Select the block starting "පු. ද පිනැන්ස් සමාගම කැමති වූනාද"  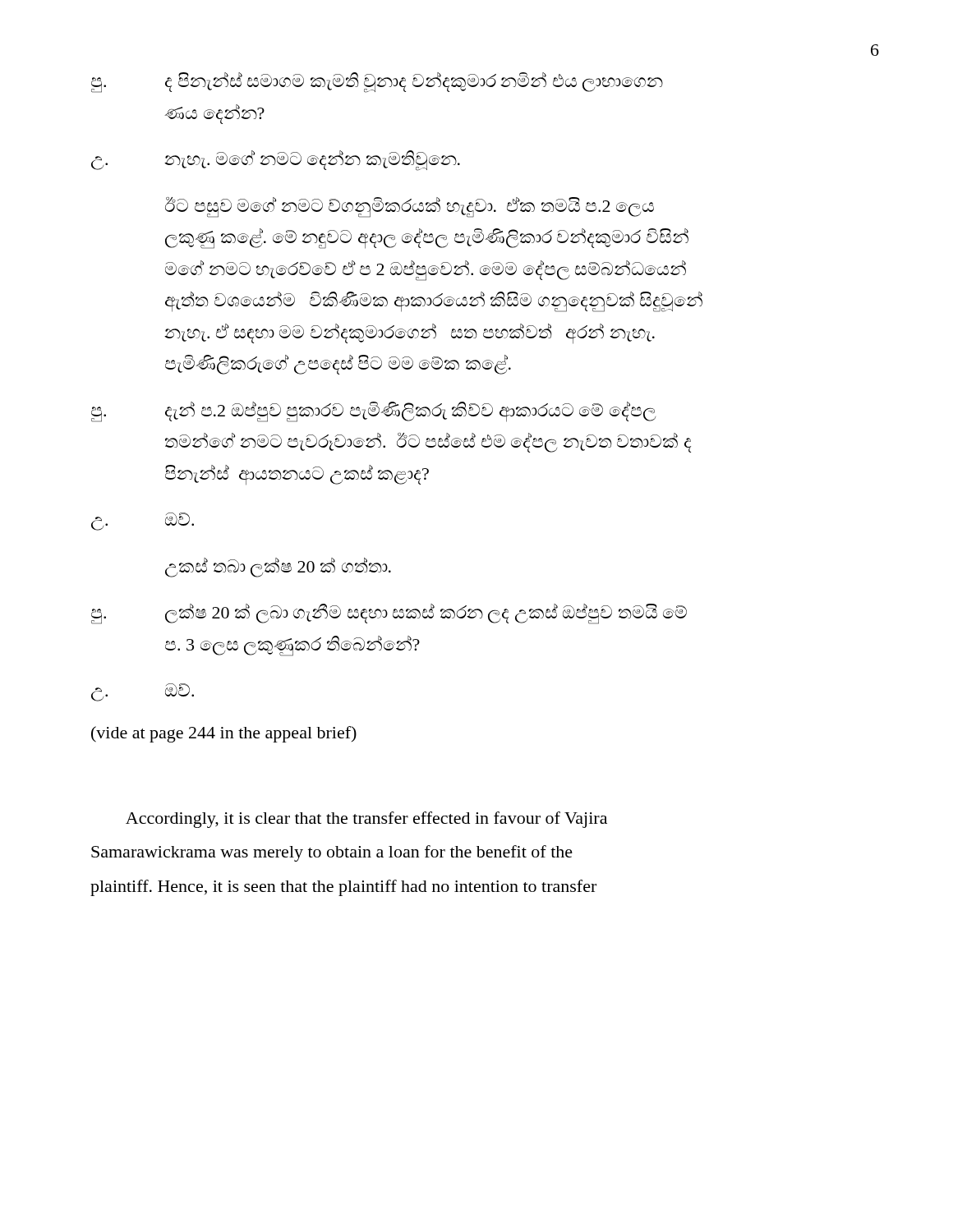point(485,97)
